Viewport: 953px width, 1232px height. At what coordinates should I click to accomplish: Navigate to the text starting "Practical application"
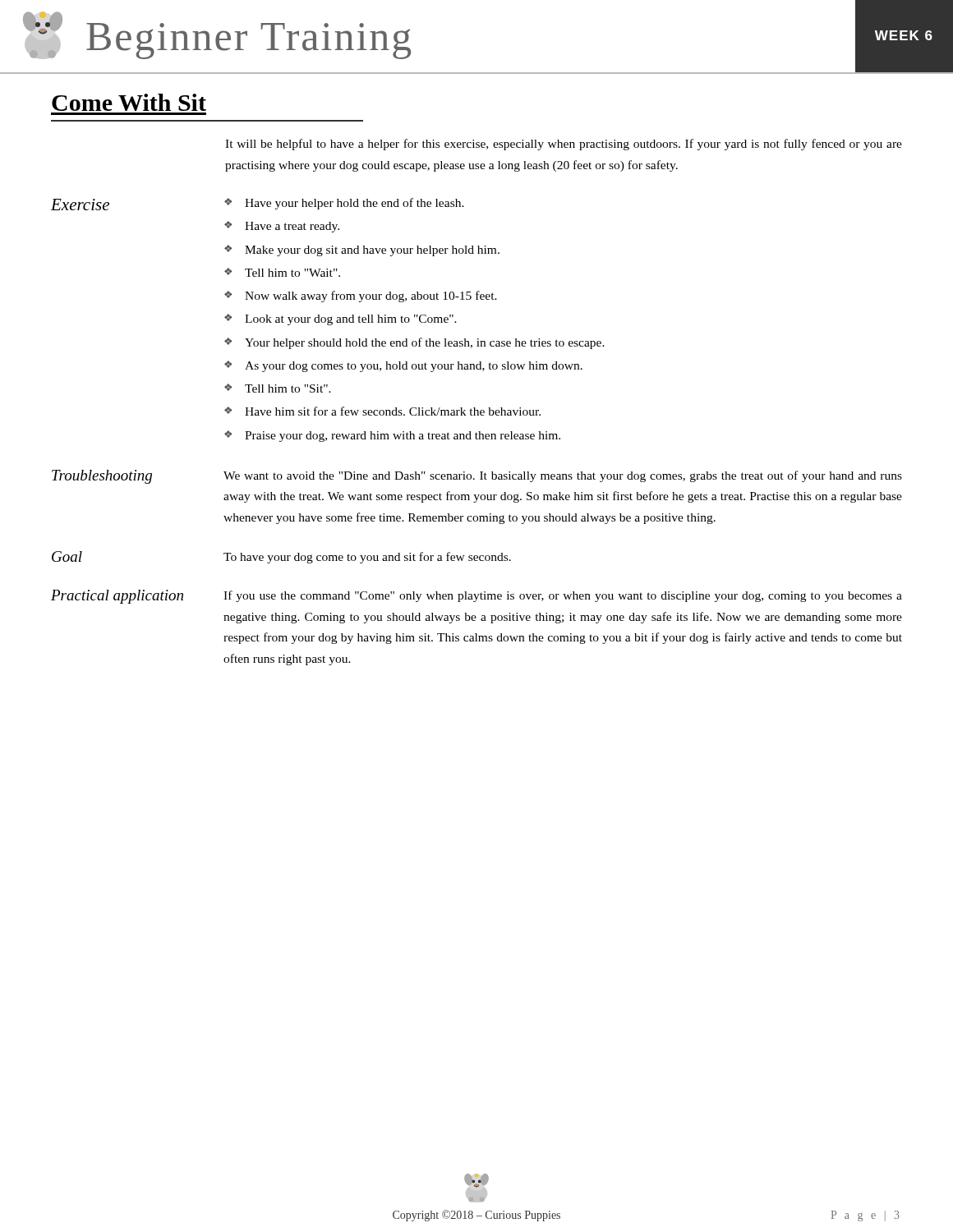[117, 595]
